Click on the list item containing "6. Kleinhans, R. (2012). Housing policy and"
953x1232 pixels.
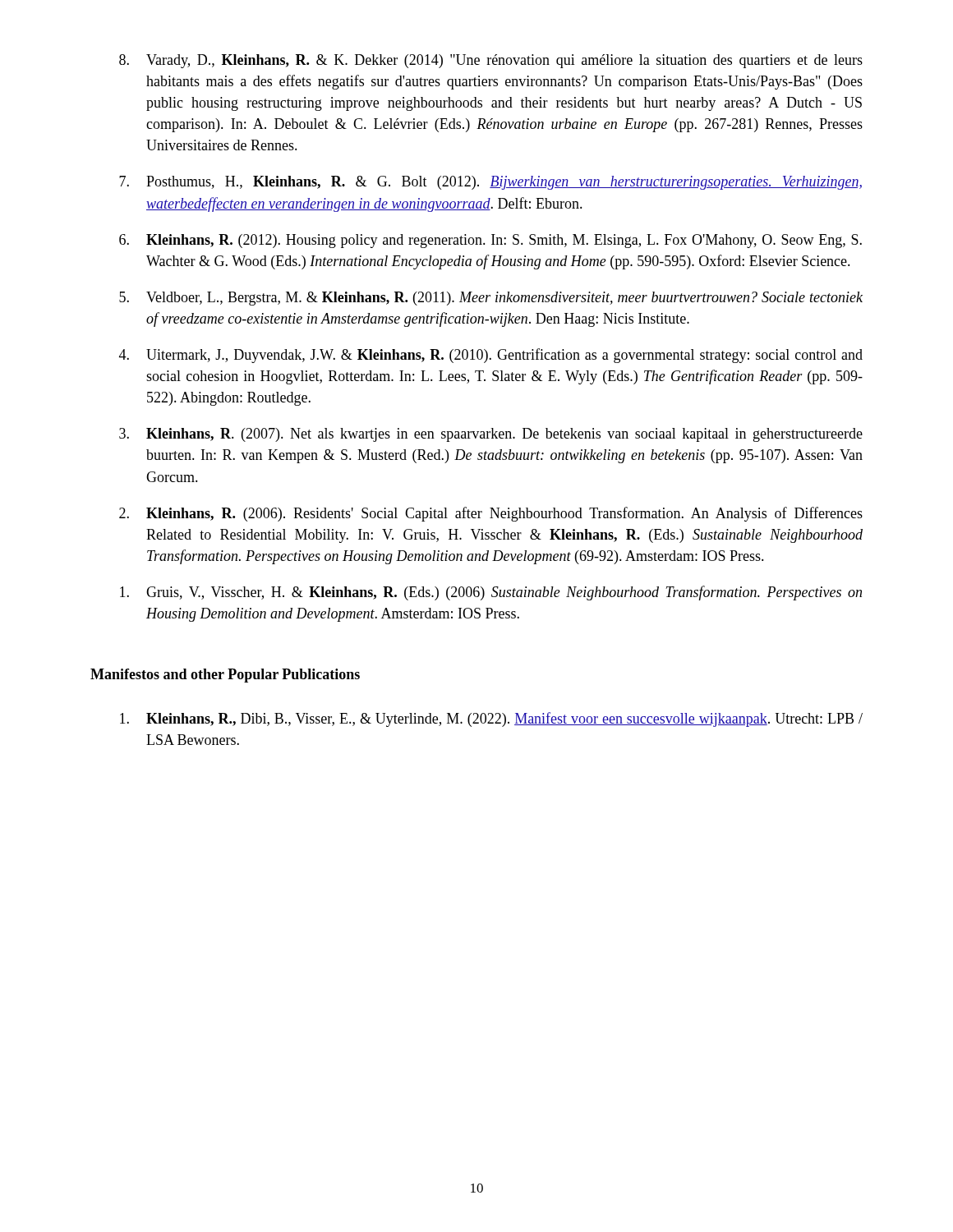[476, 250]
